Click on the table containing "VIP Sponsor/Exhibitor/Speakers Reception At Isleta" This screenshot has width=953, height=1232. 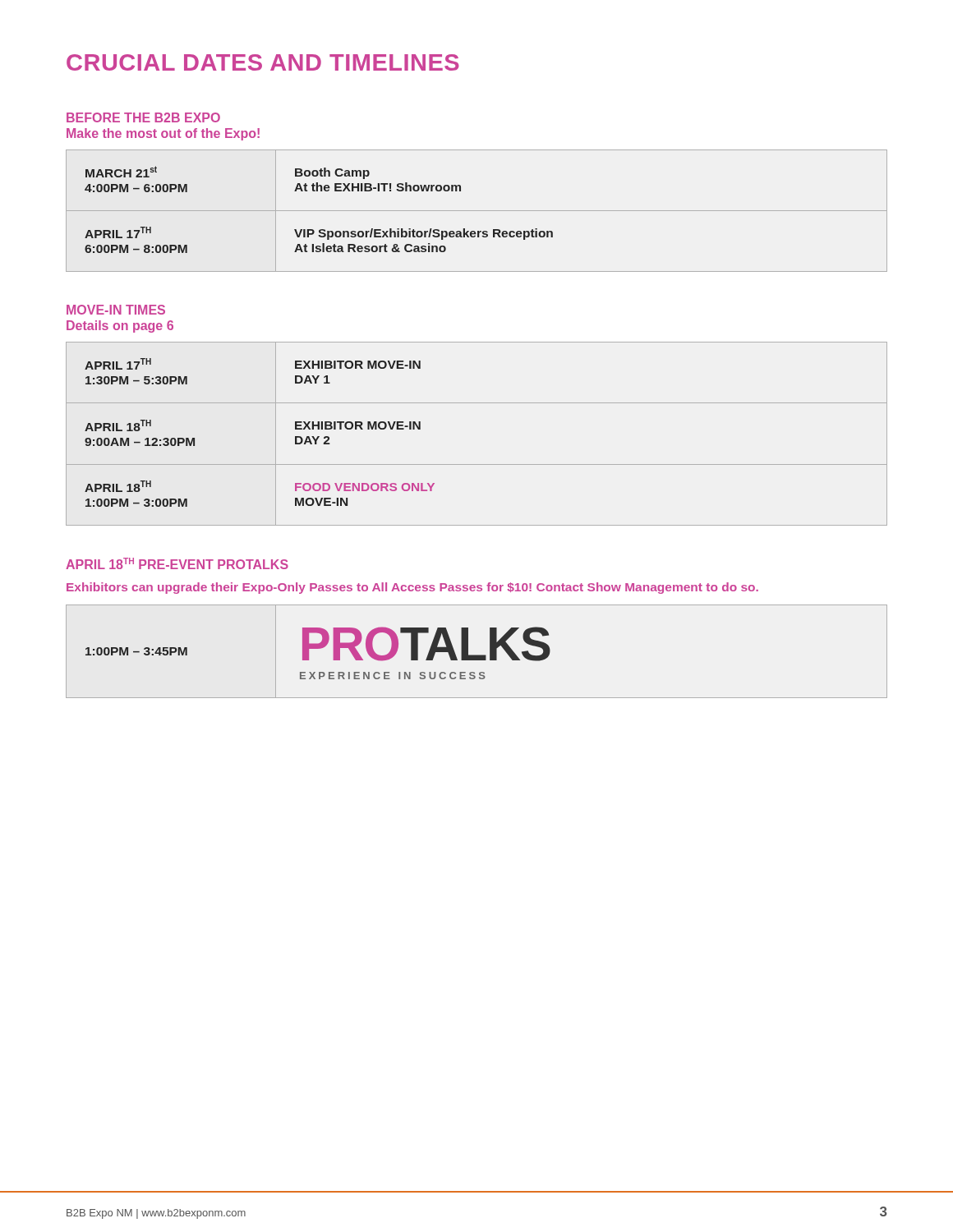tap(476, 211)
